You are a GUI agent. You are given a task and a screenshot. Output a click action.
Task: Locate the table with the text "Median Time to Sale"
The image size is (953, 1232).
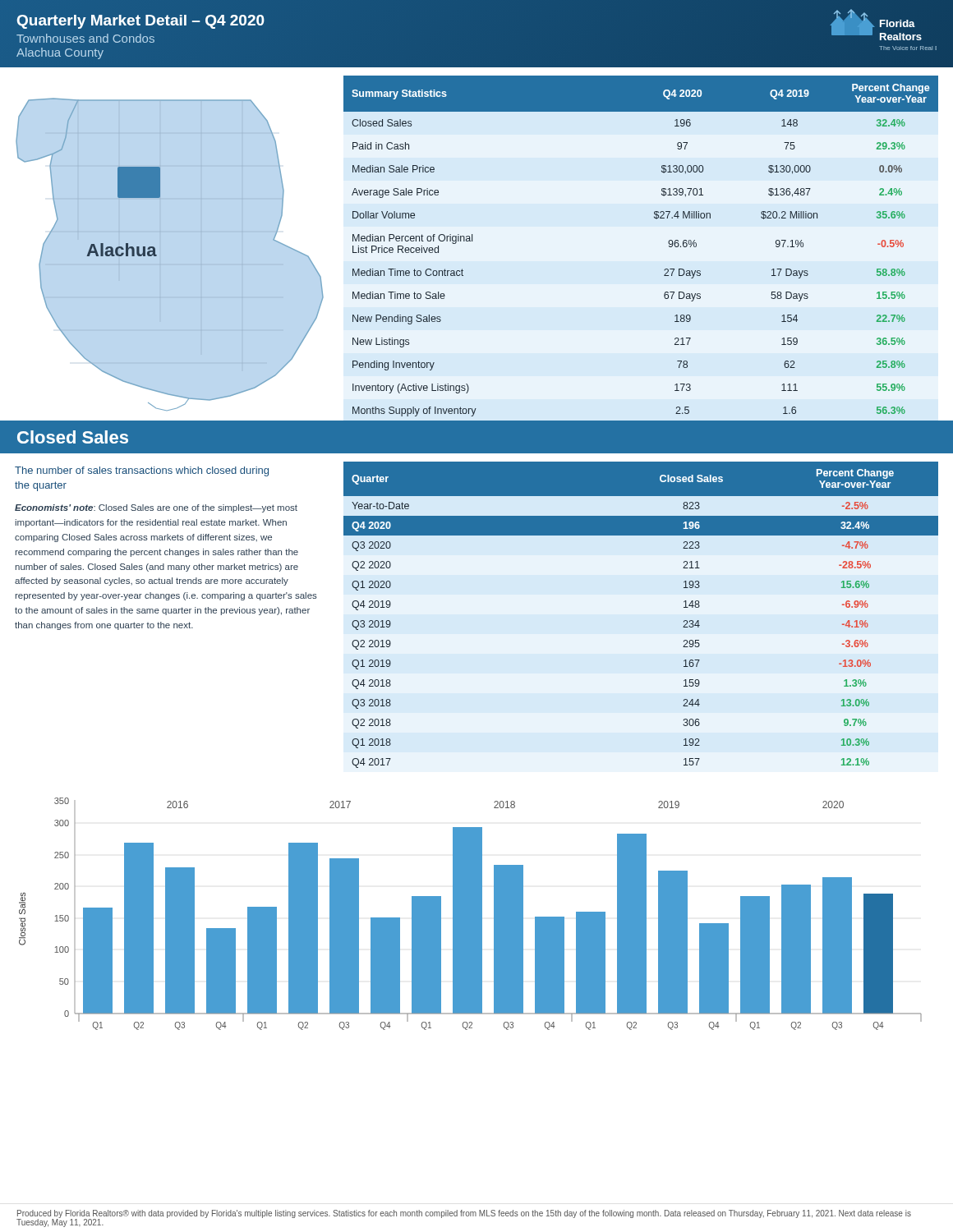tap(645, 244)
